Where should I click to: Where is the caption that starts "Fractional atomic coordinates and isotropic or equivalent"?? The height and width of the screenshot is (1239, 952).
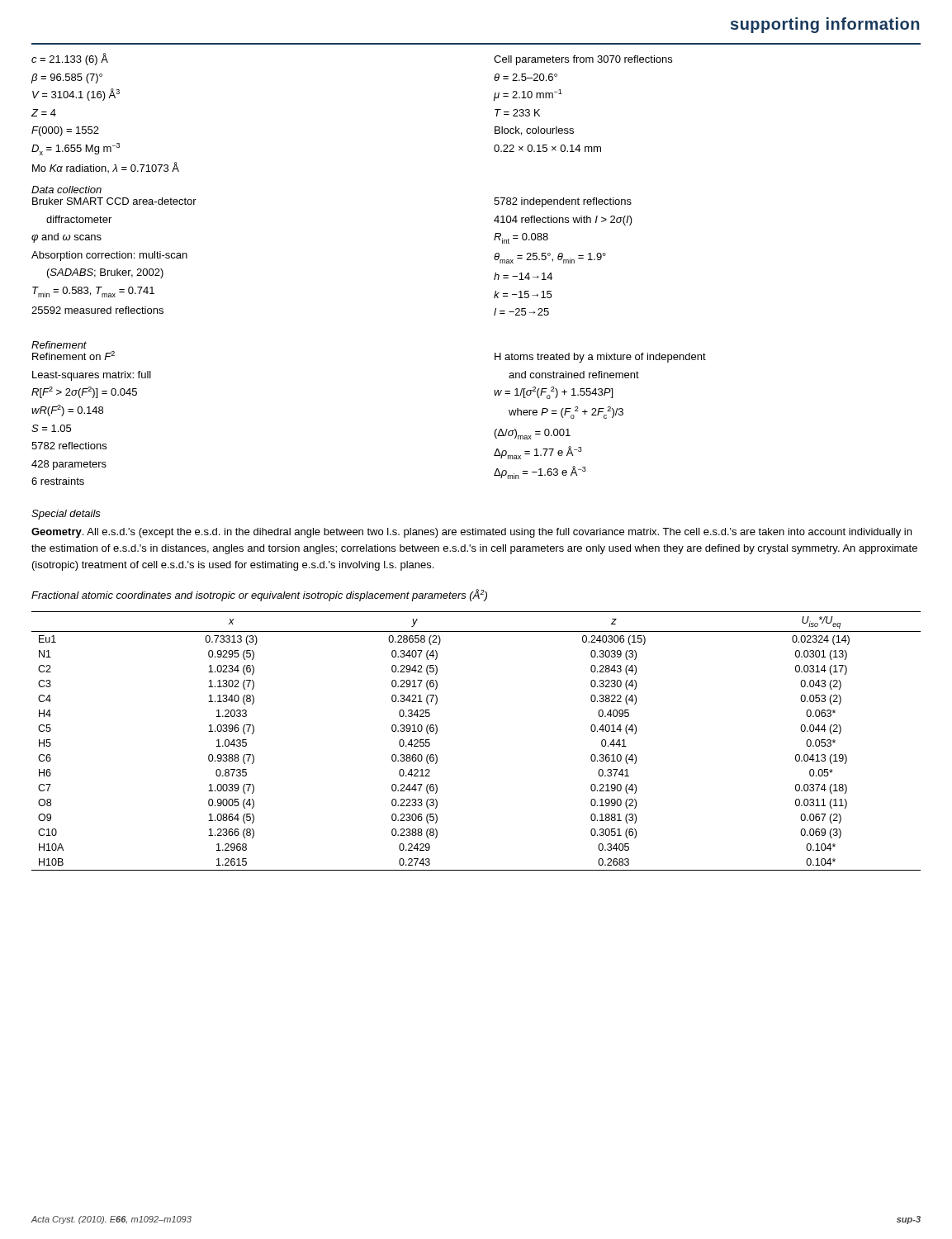(x=260, y=595)
